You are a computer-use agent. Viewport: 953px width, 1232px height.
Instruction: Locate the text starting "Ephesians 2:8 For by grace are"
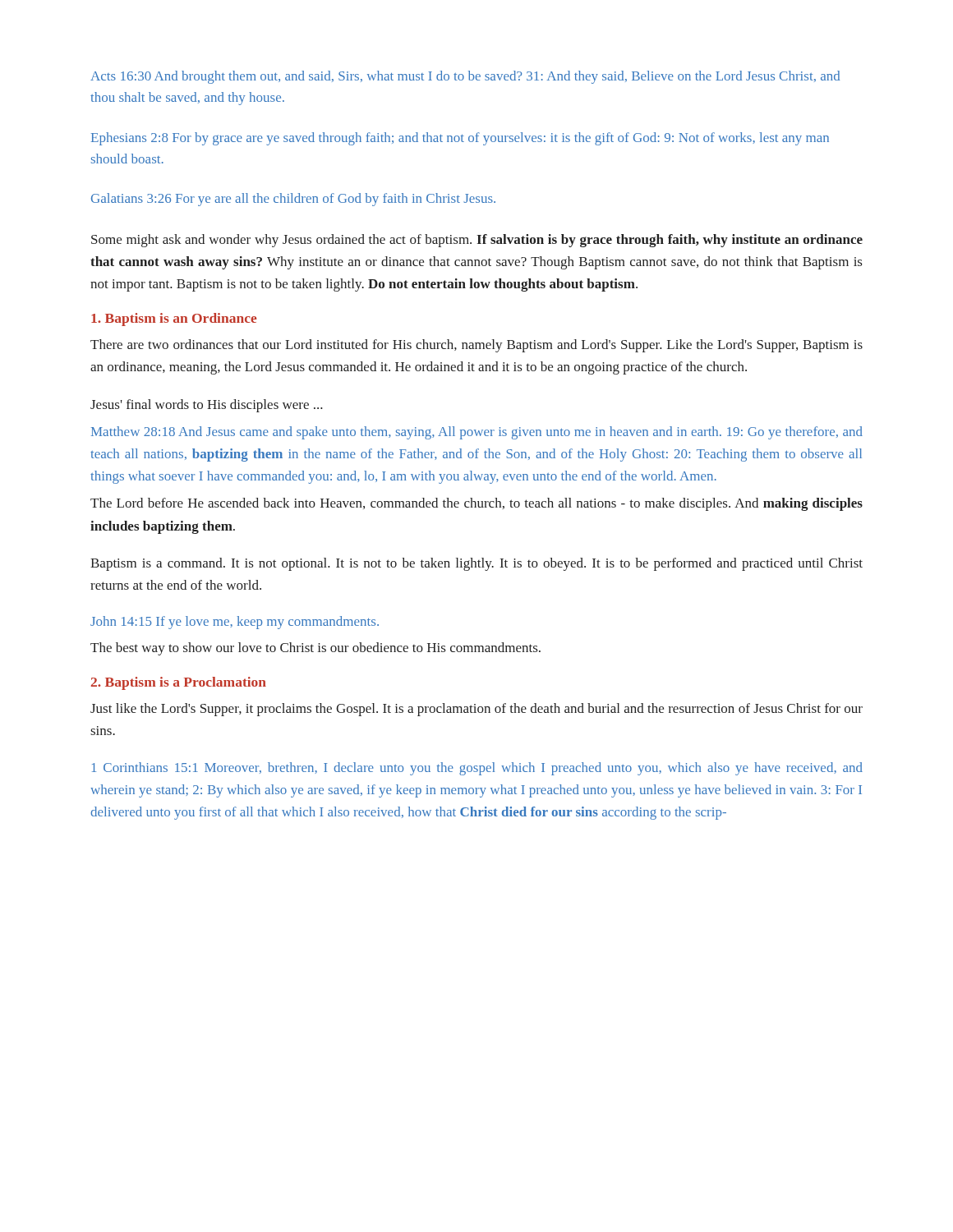(460, 148)
